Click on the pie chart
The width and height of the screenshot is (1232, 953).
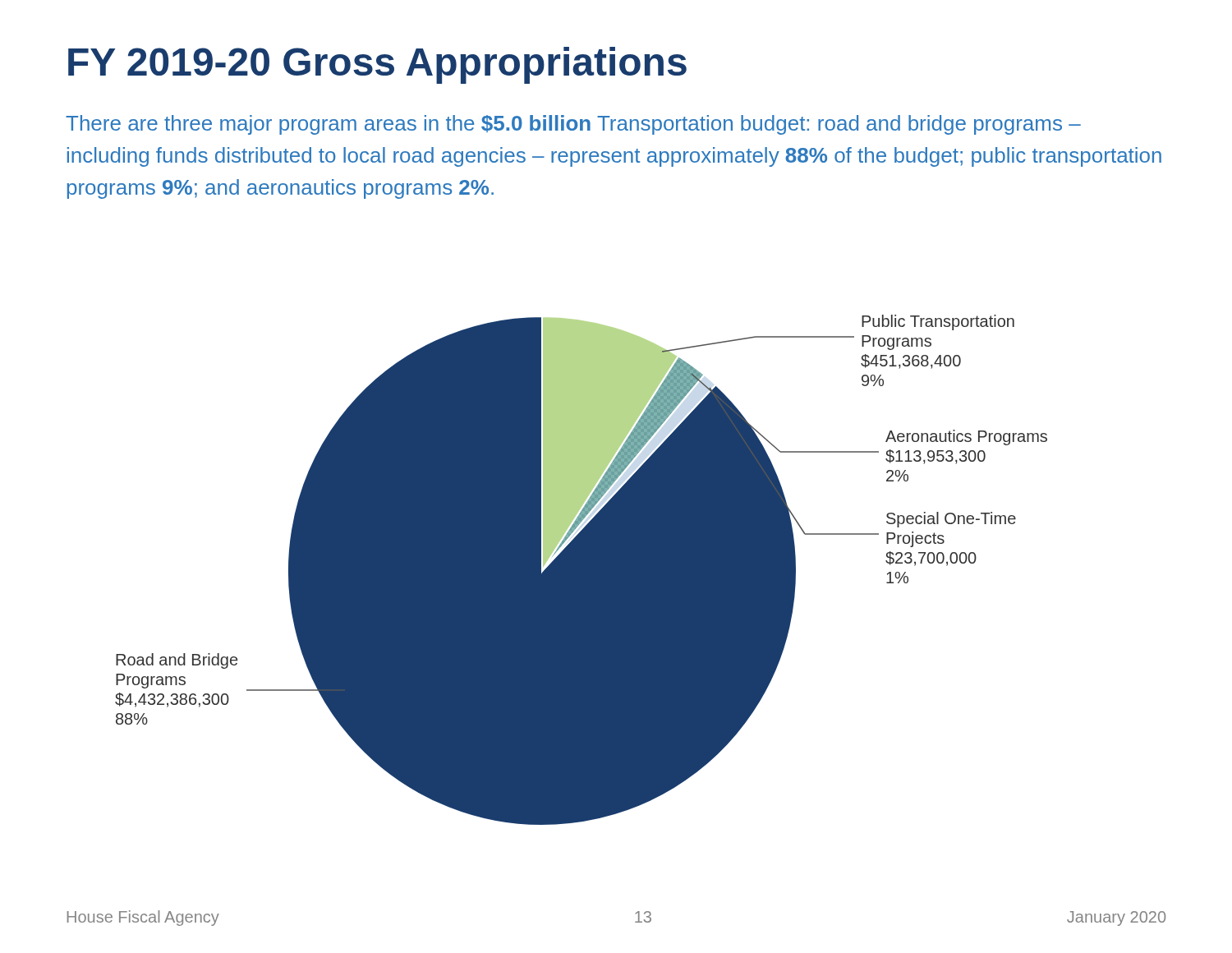click(x=616, y=567)
